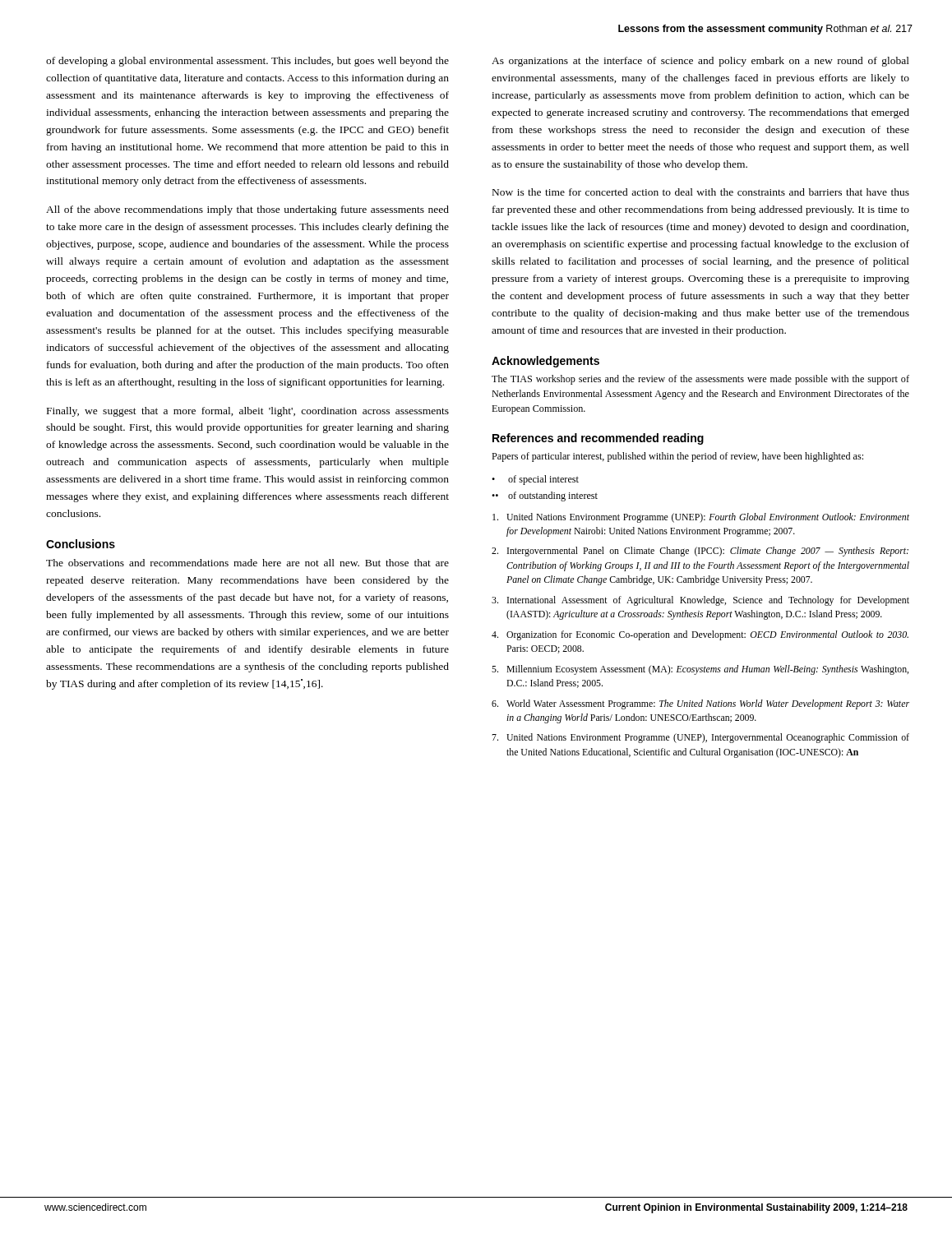Click on the text block that reads "The TIAS workshop series and the"
Image resolution: width=952 pixels, height=1233 pixels.
(x=700, y=394)
